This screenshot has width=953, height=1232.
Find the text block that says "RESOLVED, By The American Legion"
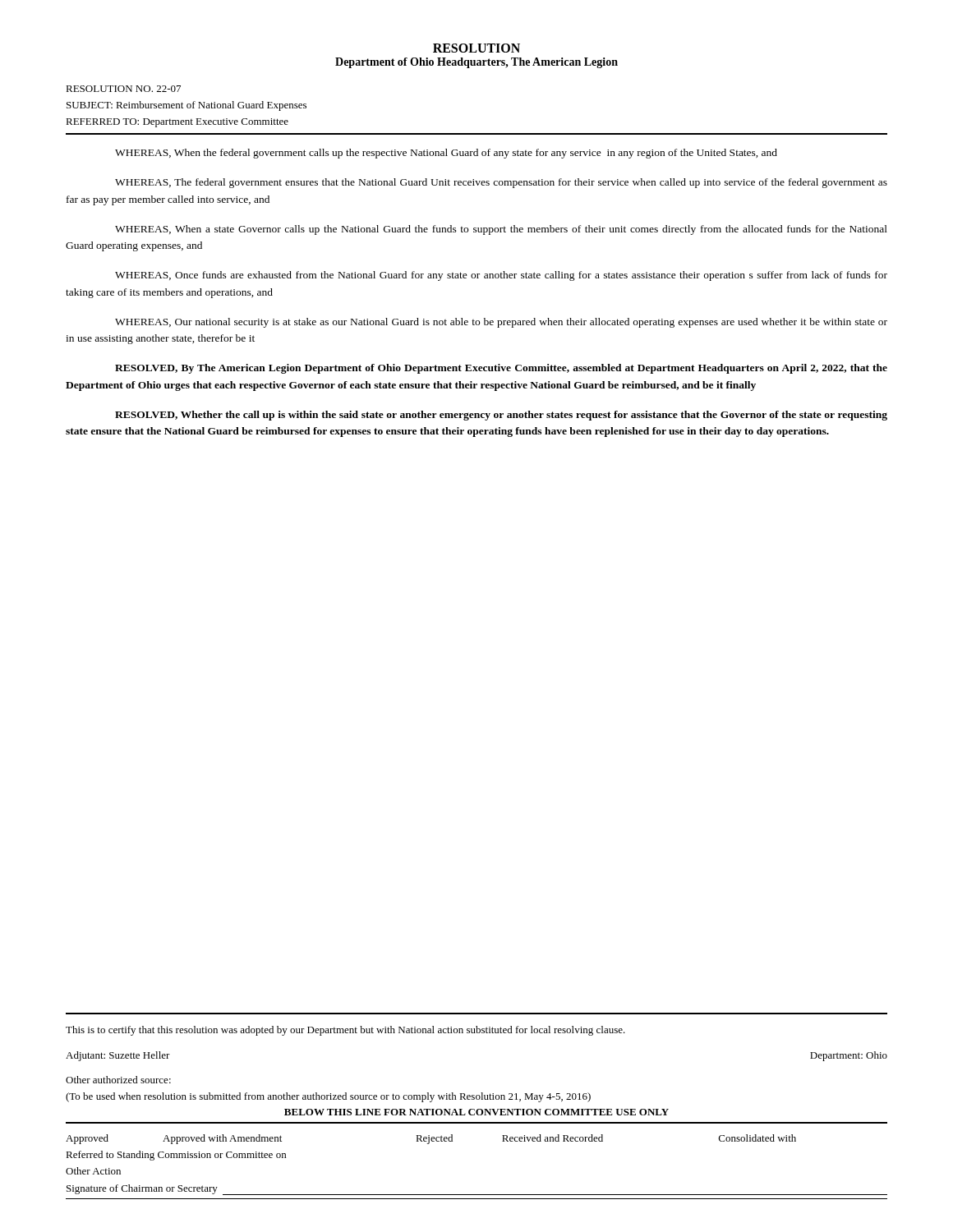pyautogui.click(x=476, y=376)
